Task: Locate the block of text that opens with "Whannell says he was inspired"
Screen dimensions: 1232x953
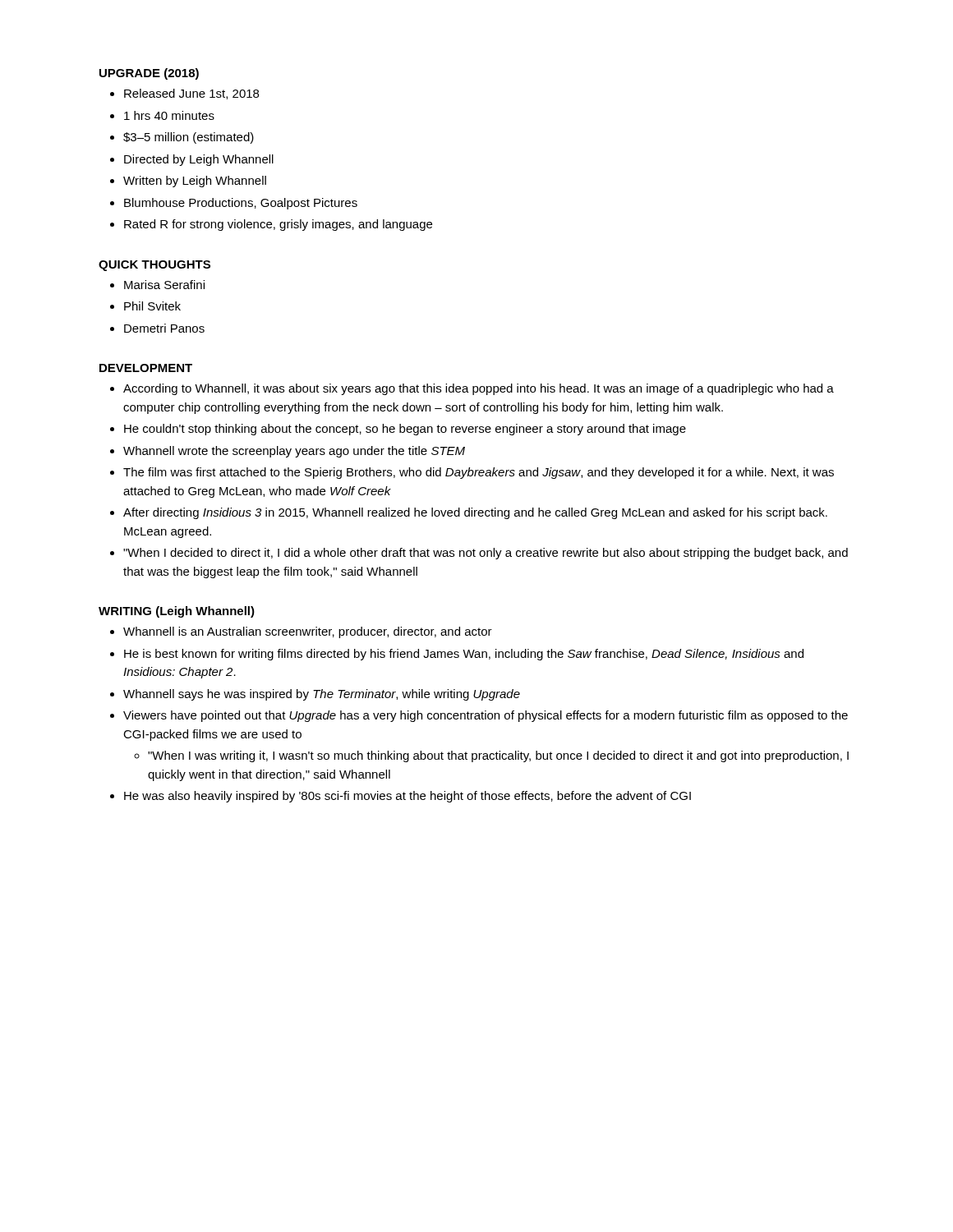Action: (489, 694)
